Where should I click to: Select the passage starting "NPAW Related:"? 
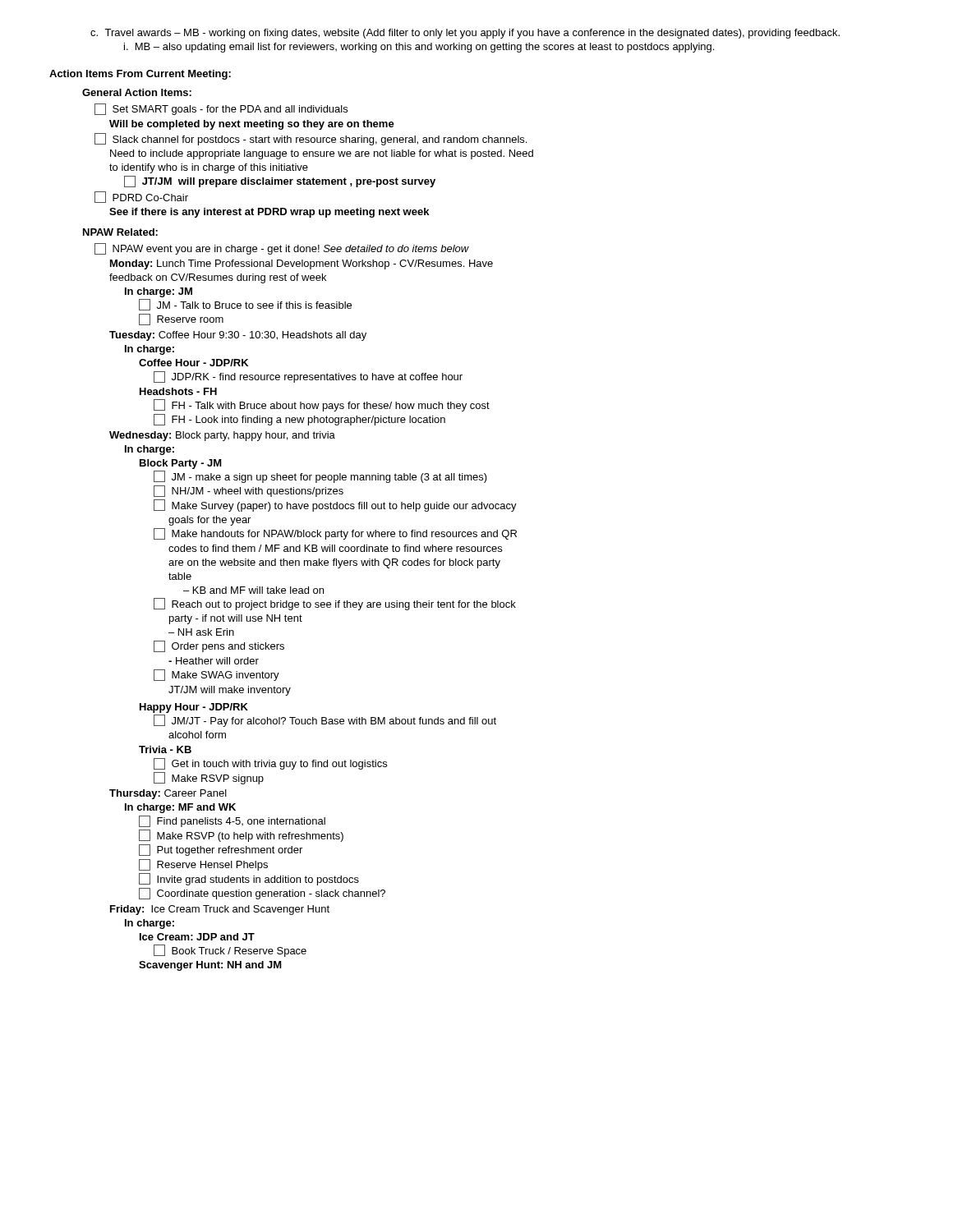(x=120, y=232)
